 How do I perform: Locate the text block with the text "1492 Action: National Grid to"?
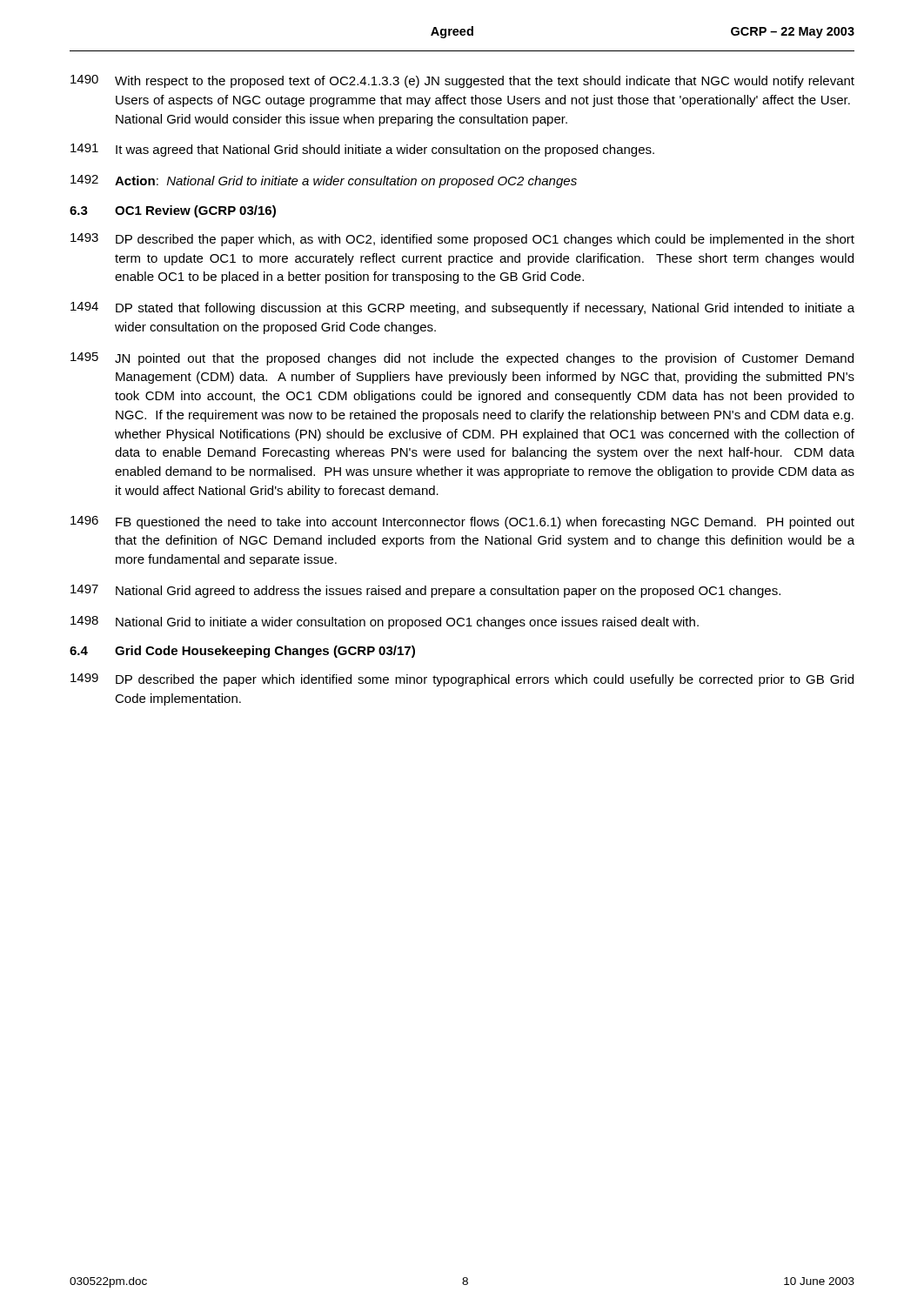click(462, 181)
